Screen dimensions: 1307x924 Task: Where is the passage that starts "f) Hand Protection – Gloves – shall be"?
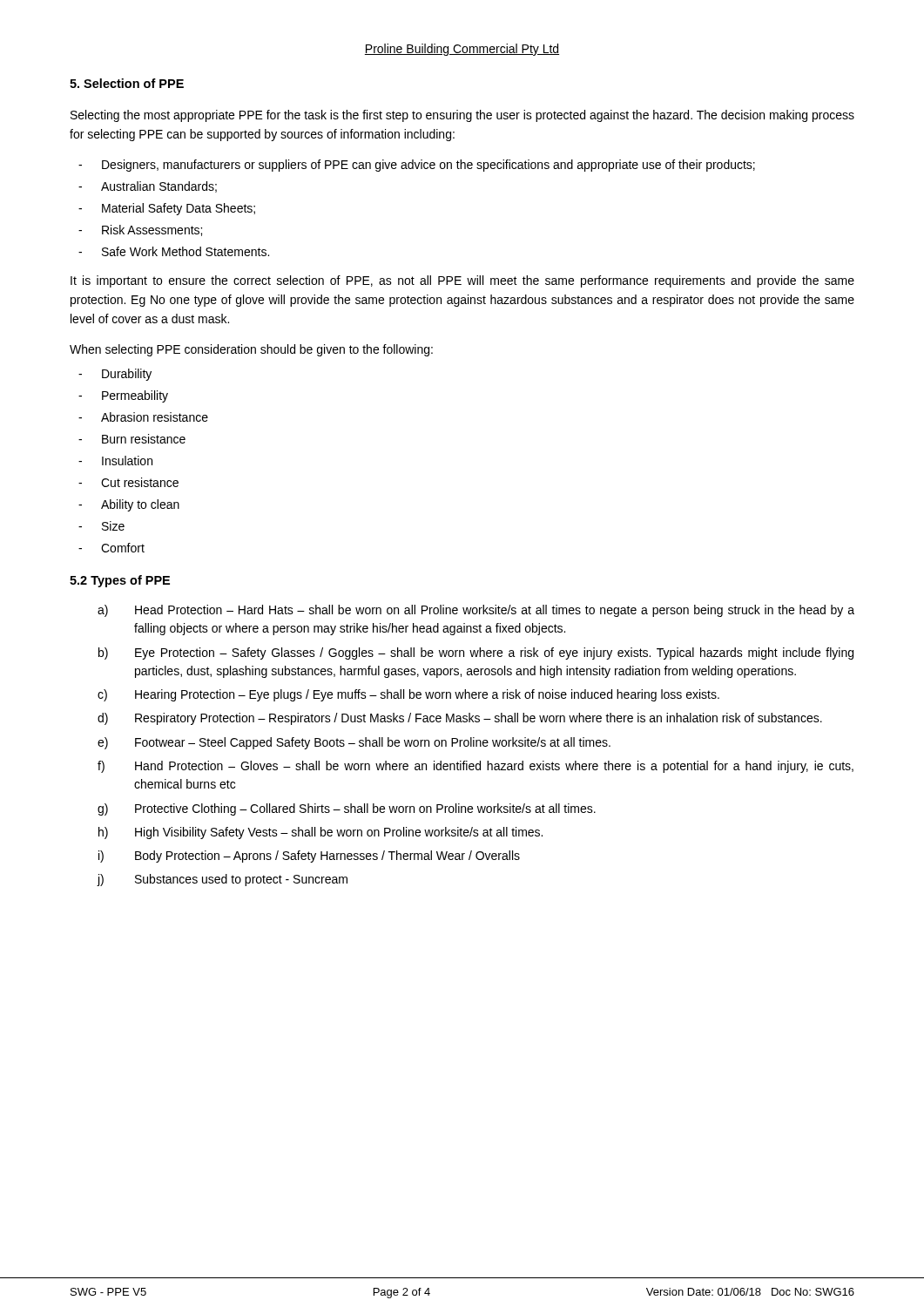[x=462, y=776]
